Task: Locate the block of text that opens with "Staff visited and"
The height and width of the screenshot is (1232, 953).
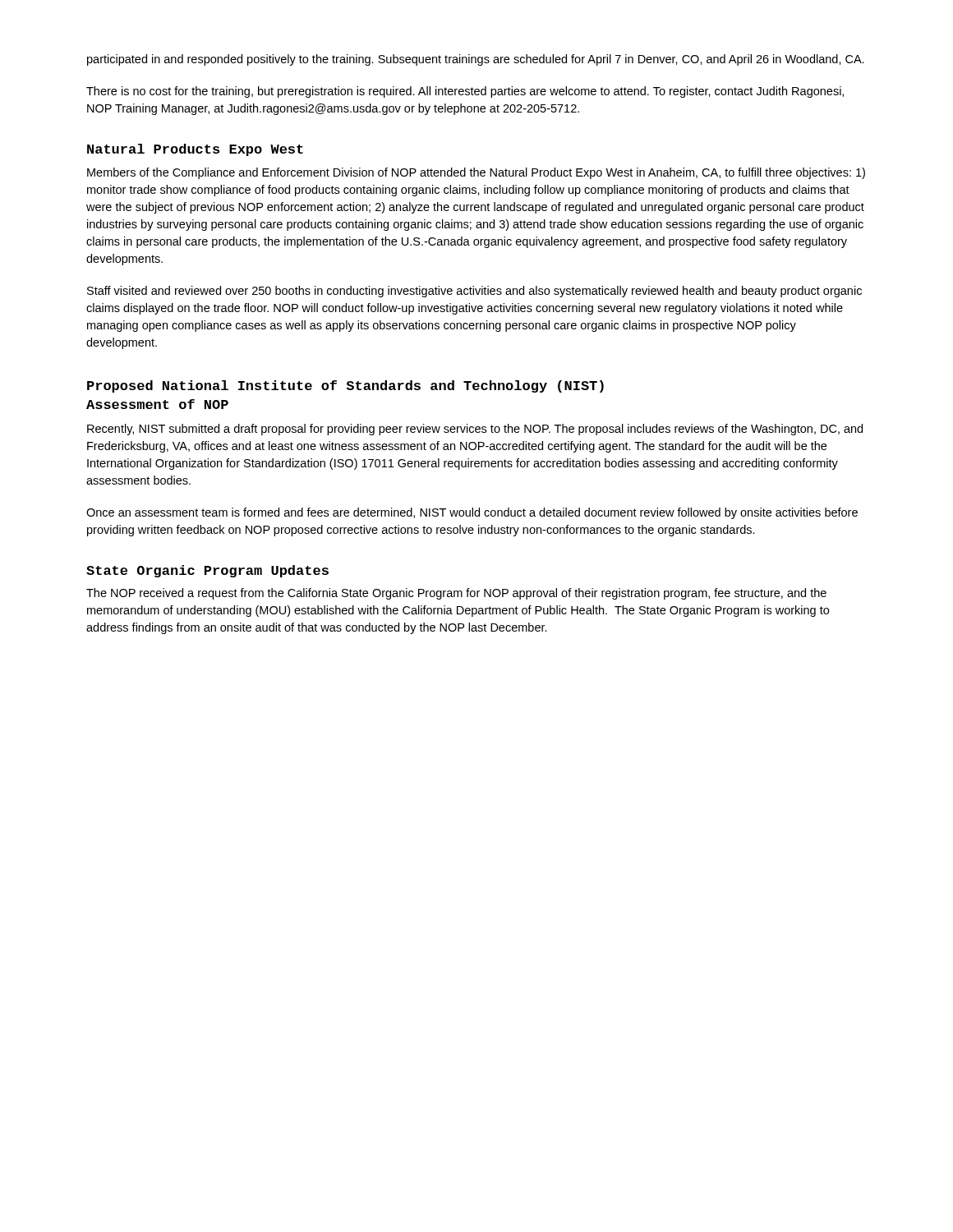Action: tap(474, 316)
